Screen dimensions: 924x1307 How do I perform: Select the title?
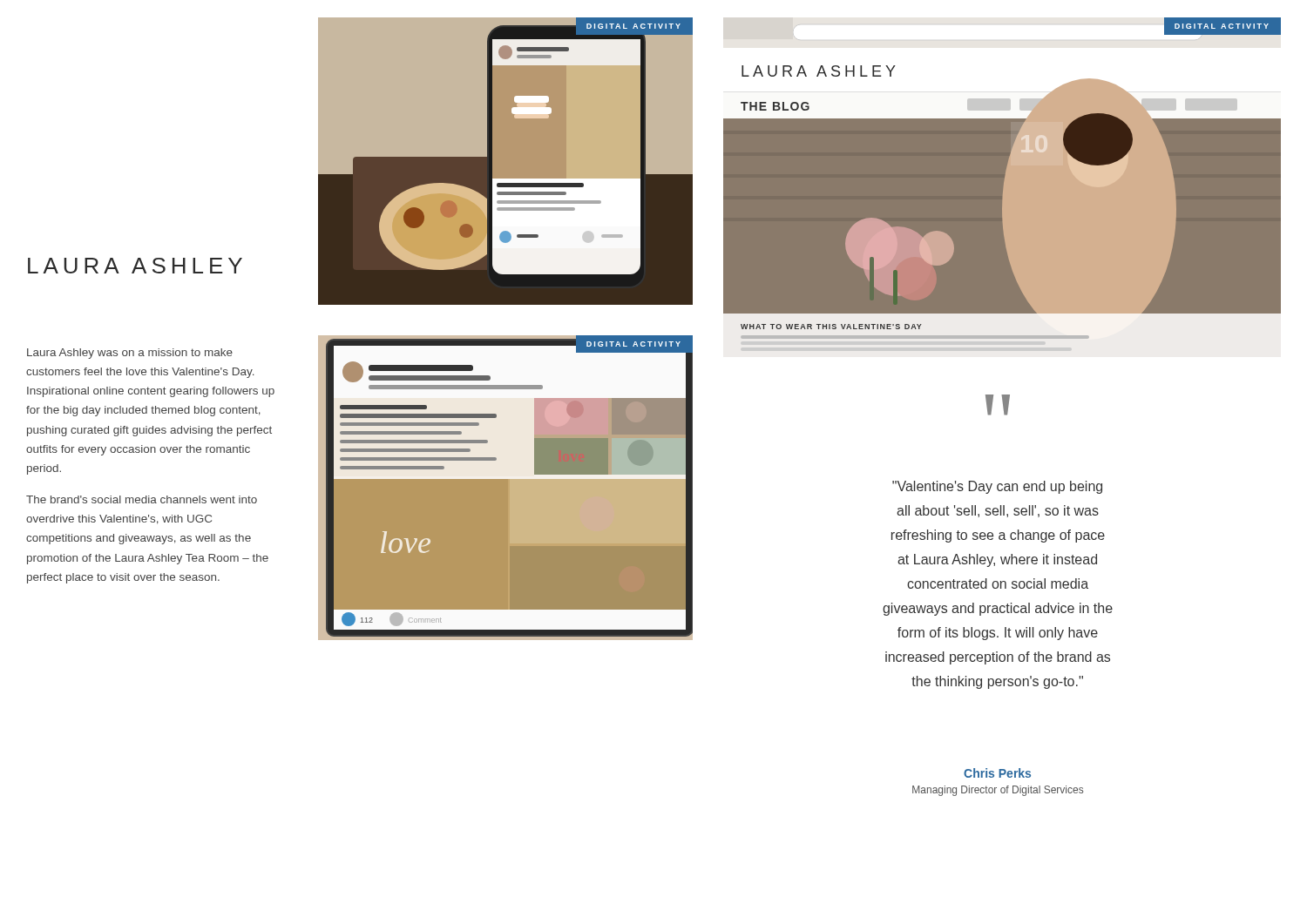[137, 266]
